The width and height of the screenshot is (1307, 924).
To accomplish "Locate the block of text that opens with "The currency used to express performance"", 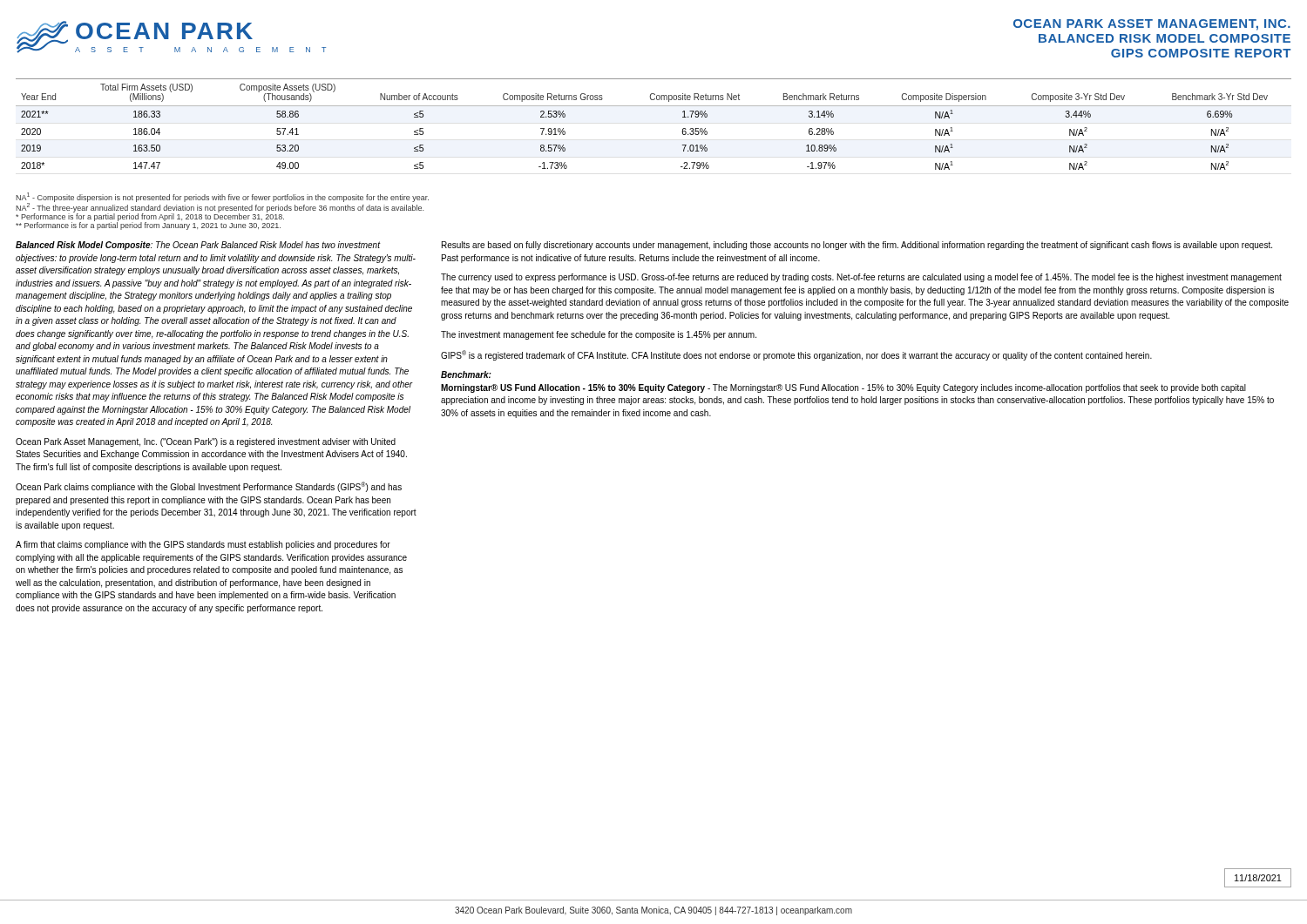I will coord(865,296).
